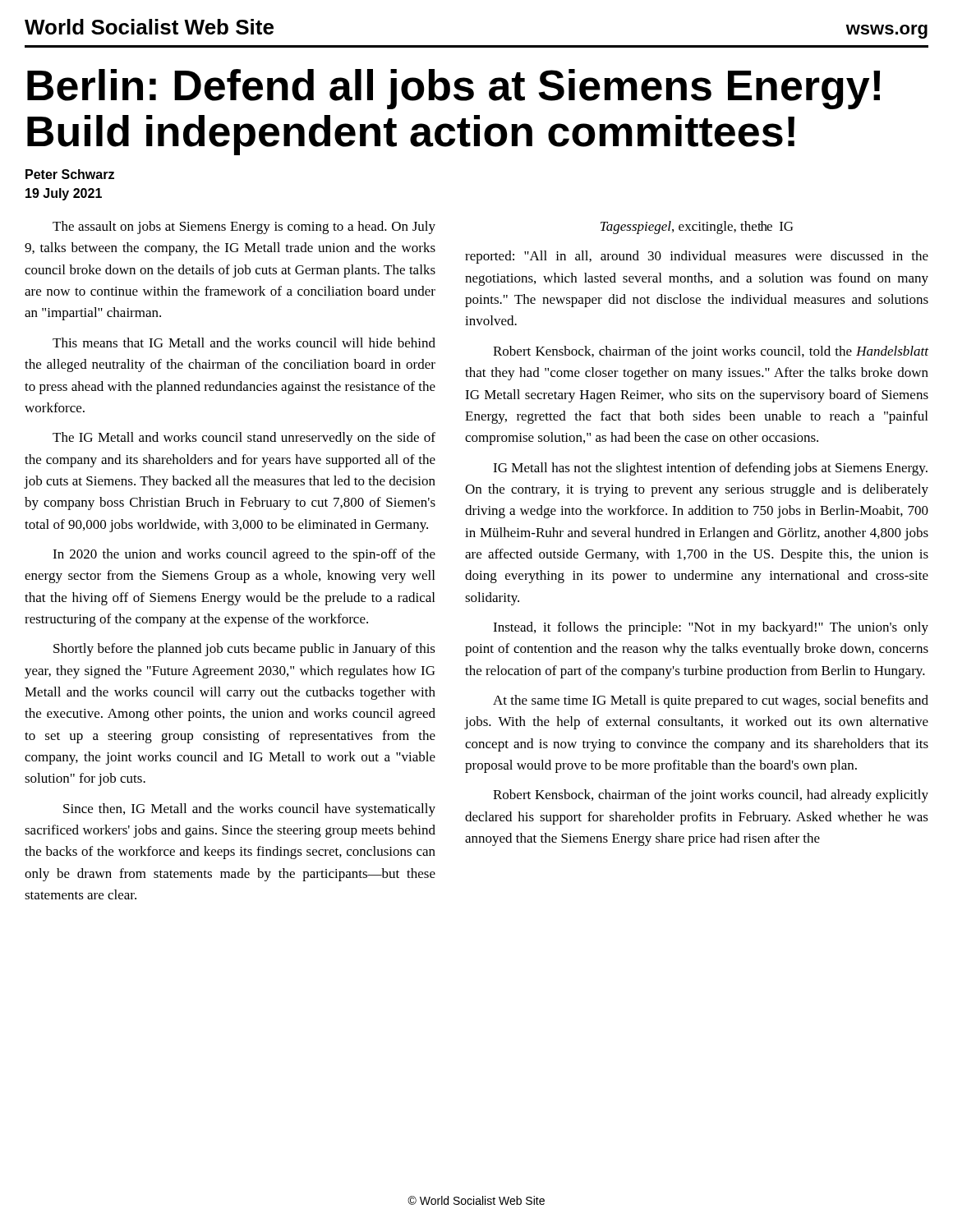
Task: Locate the block of text that opens with "Tagesspiegel, excitingle, thethe IG reported: "All in"
Action: point(697,533)
